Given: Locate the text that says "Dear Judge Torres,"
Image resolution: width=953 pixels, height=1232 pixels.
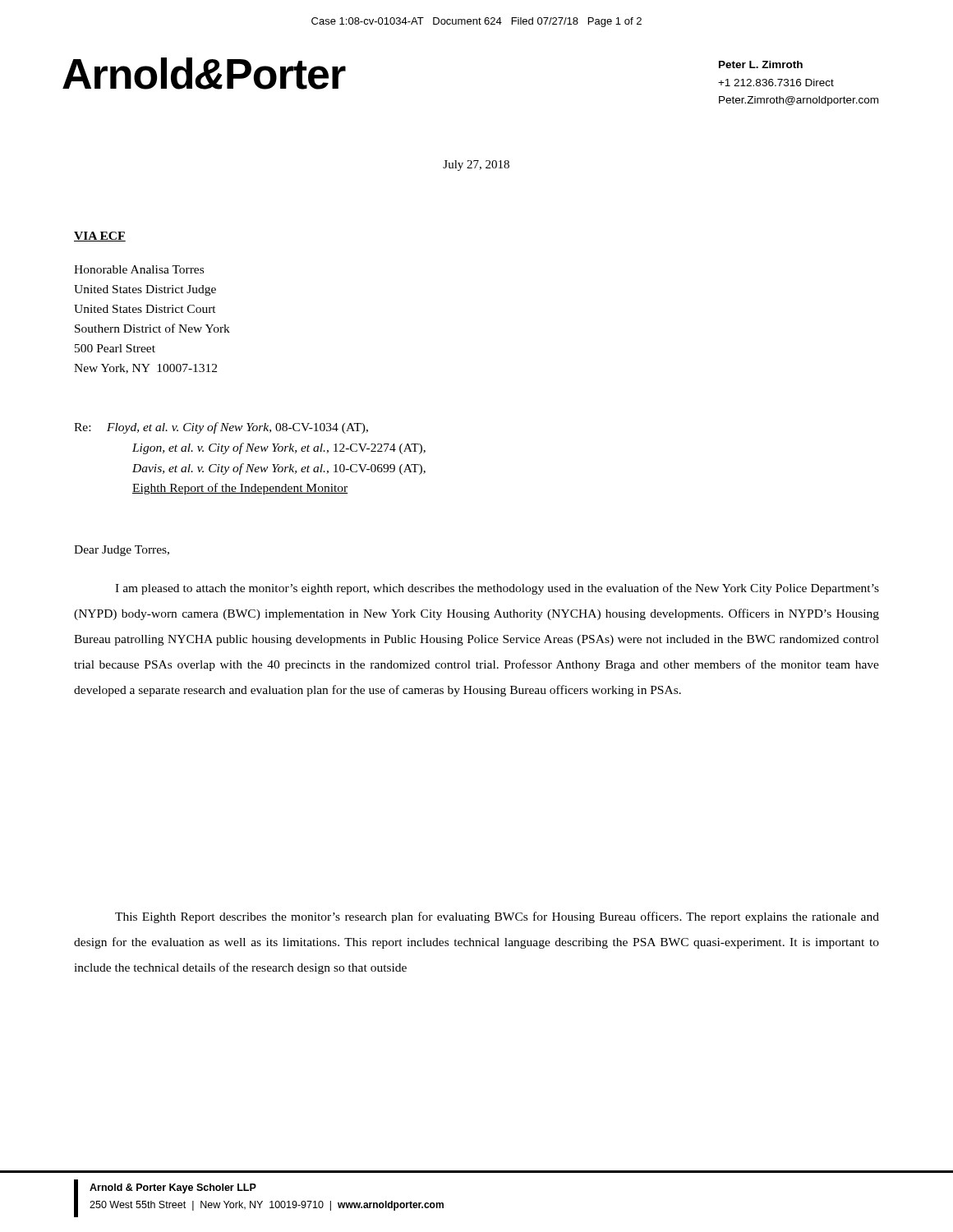Looking at the screenshot, I should [x=122, y=549].
